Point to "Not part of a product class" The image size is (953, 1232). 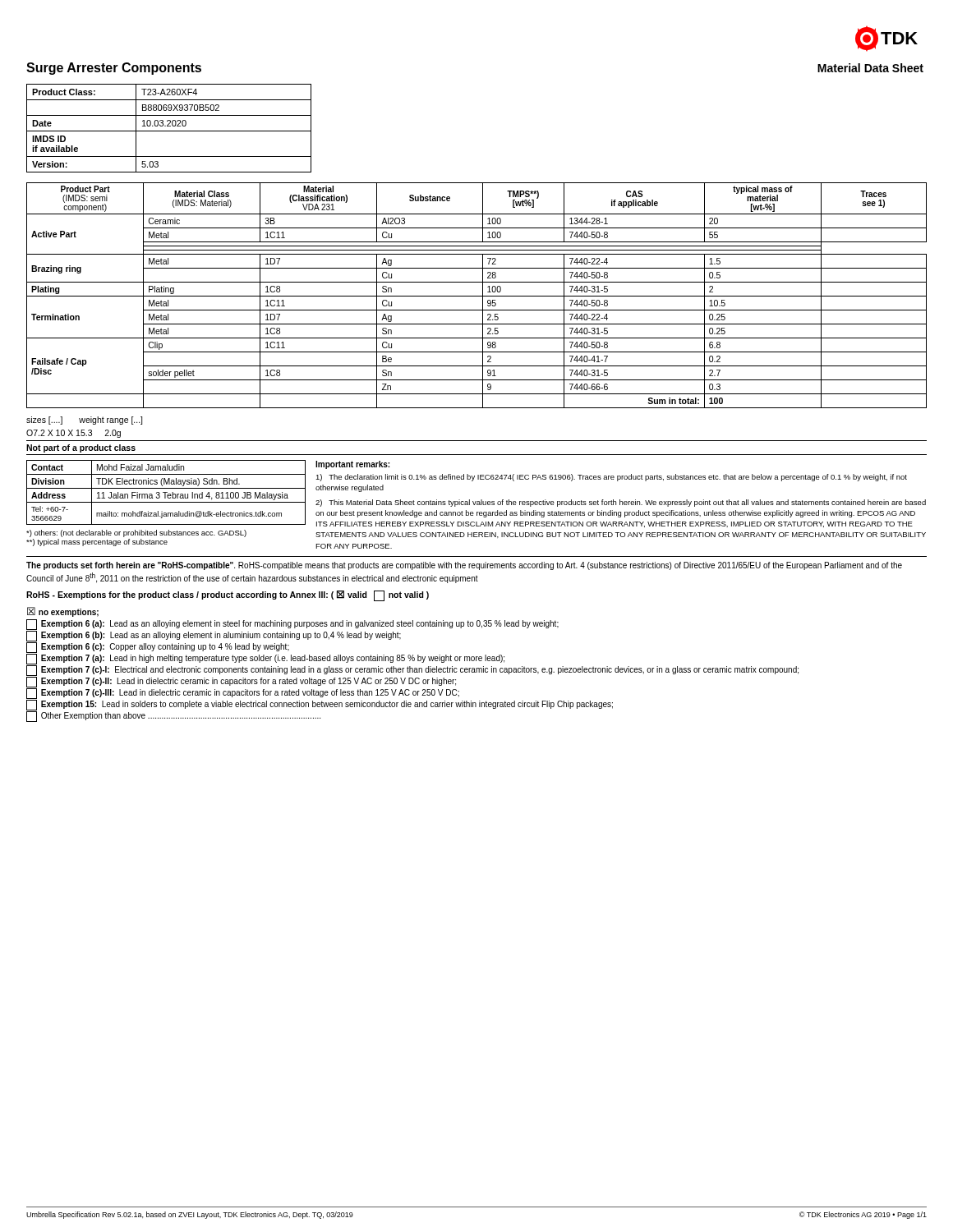[81, 448]
